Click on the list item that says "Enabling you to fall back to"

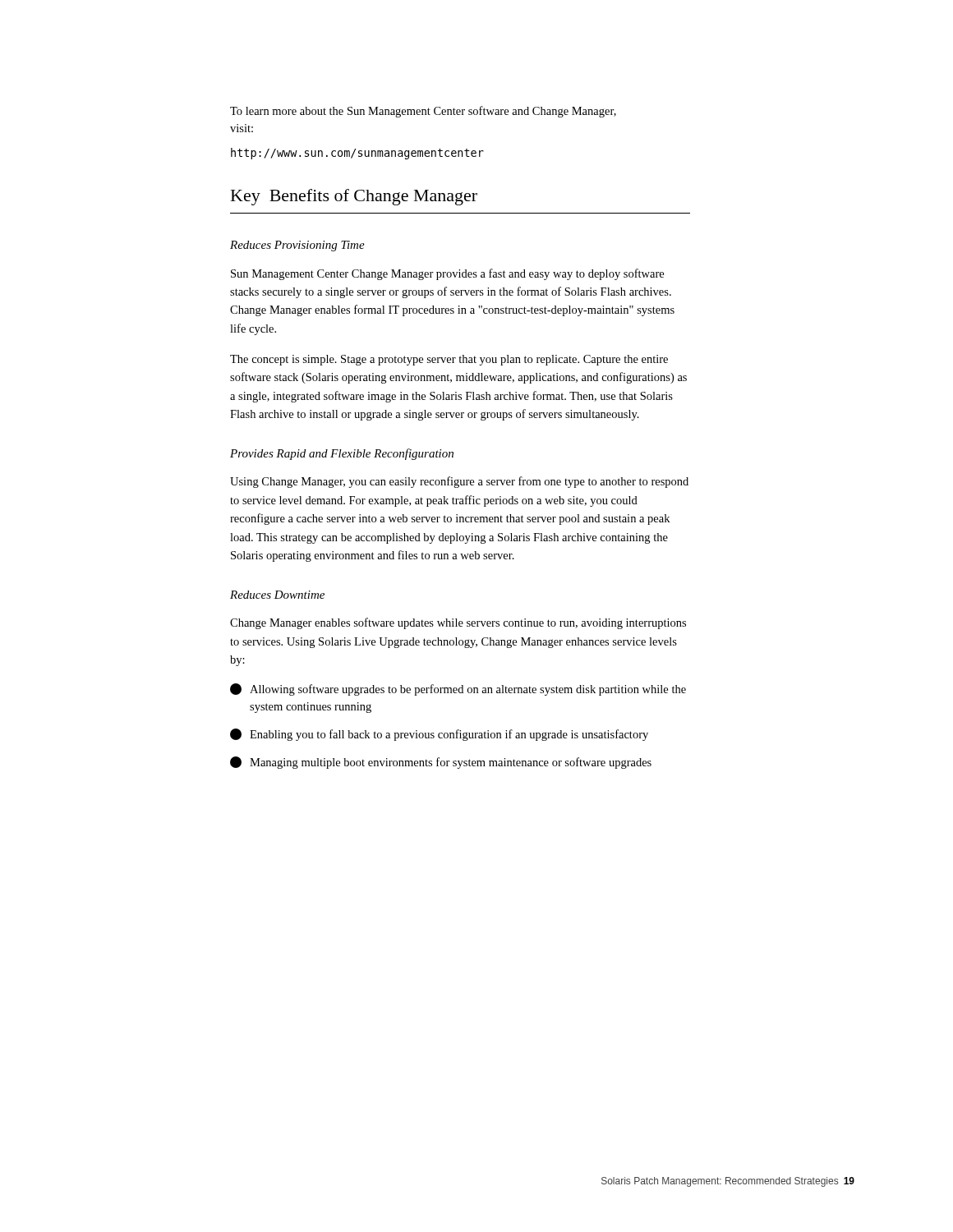pos(460,735)
